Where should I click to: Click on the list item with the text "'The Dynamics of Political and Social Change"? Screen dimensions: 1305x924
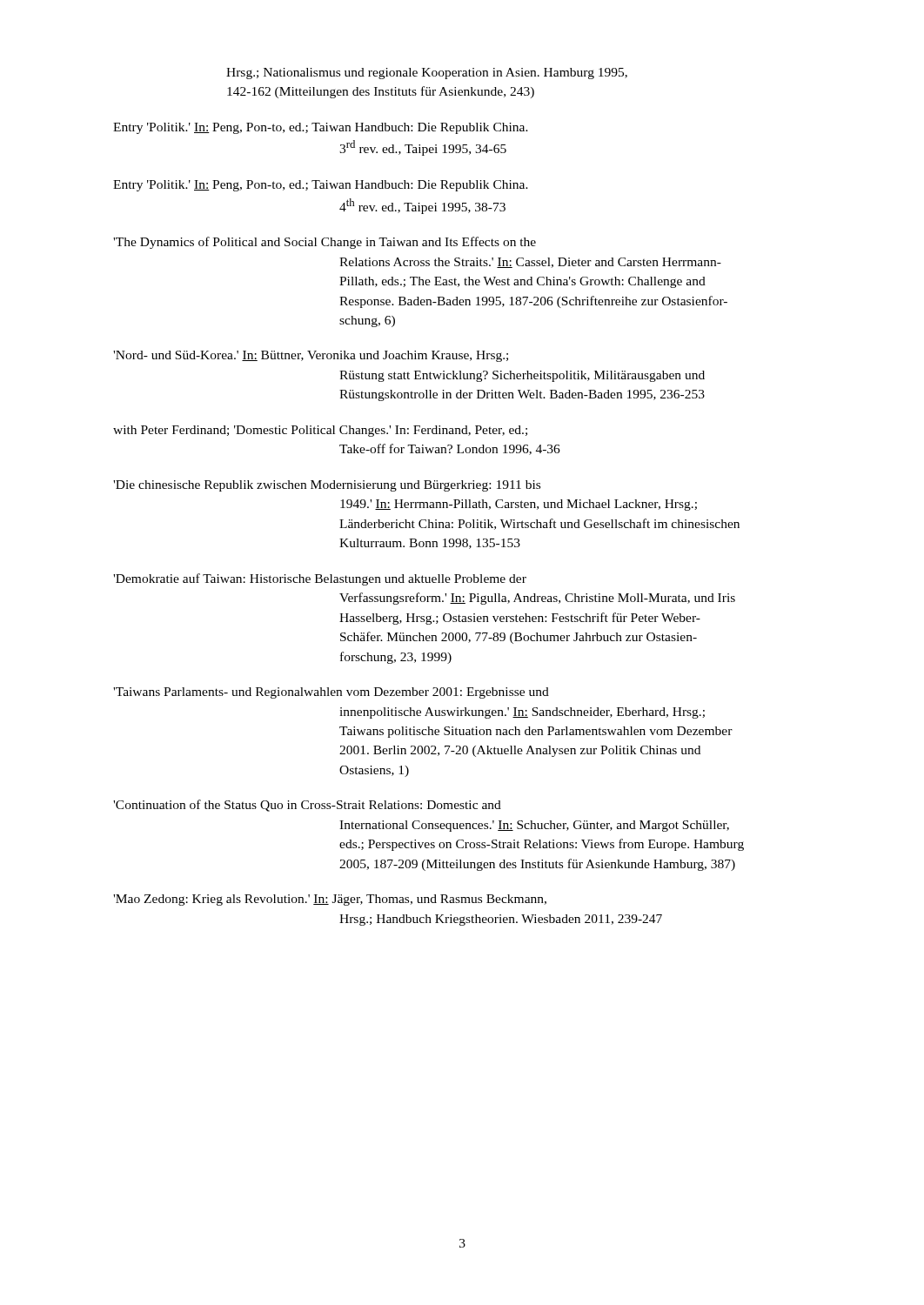420,281
